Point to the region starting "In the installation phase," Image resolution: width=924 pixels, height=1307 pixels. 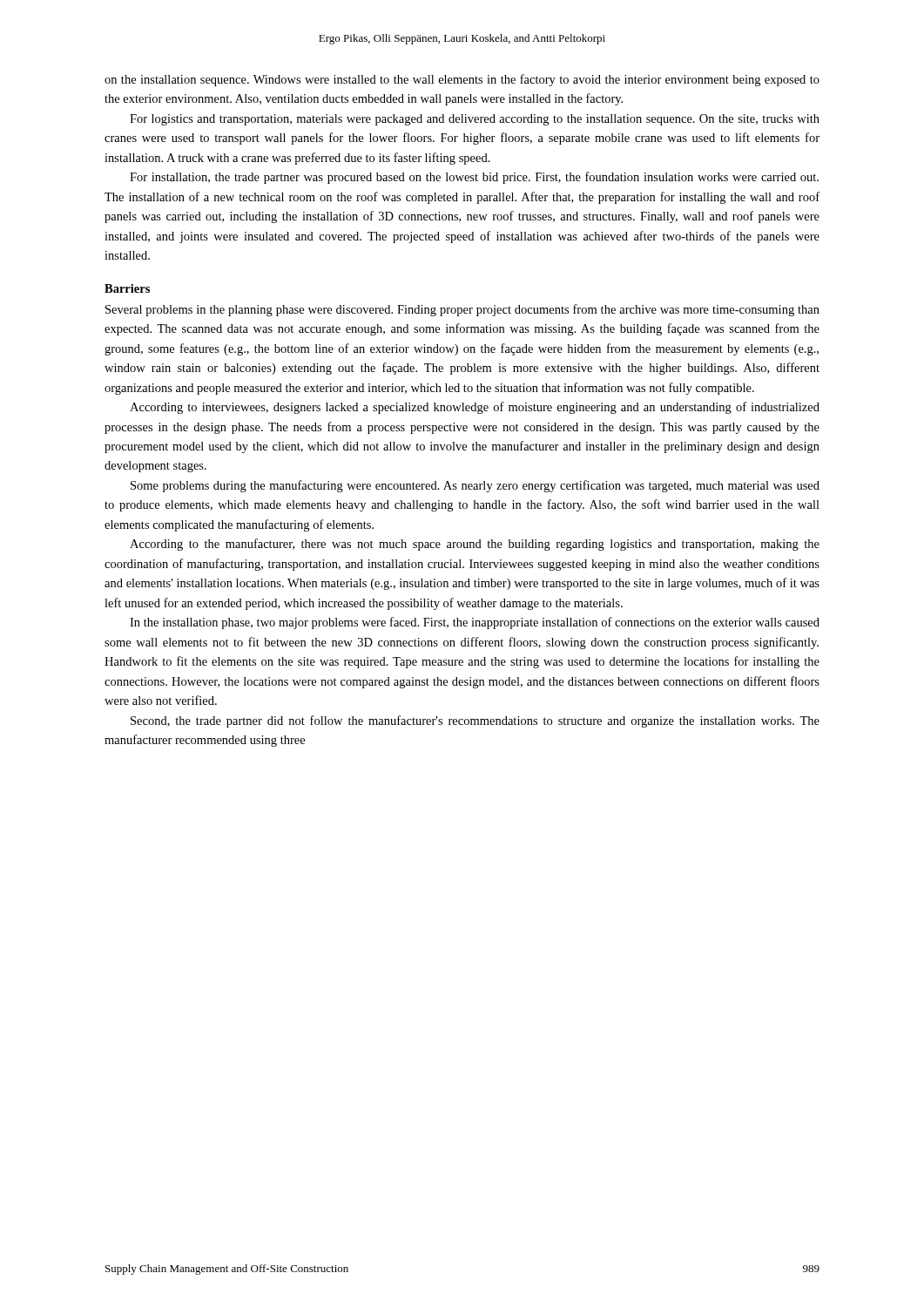462,662
